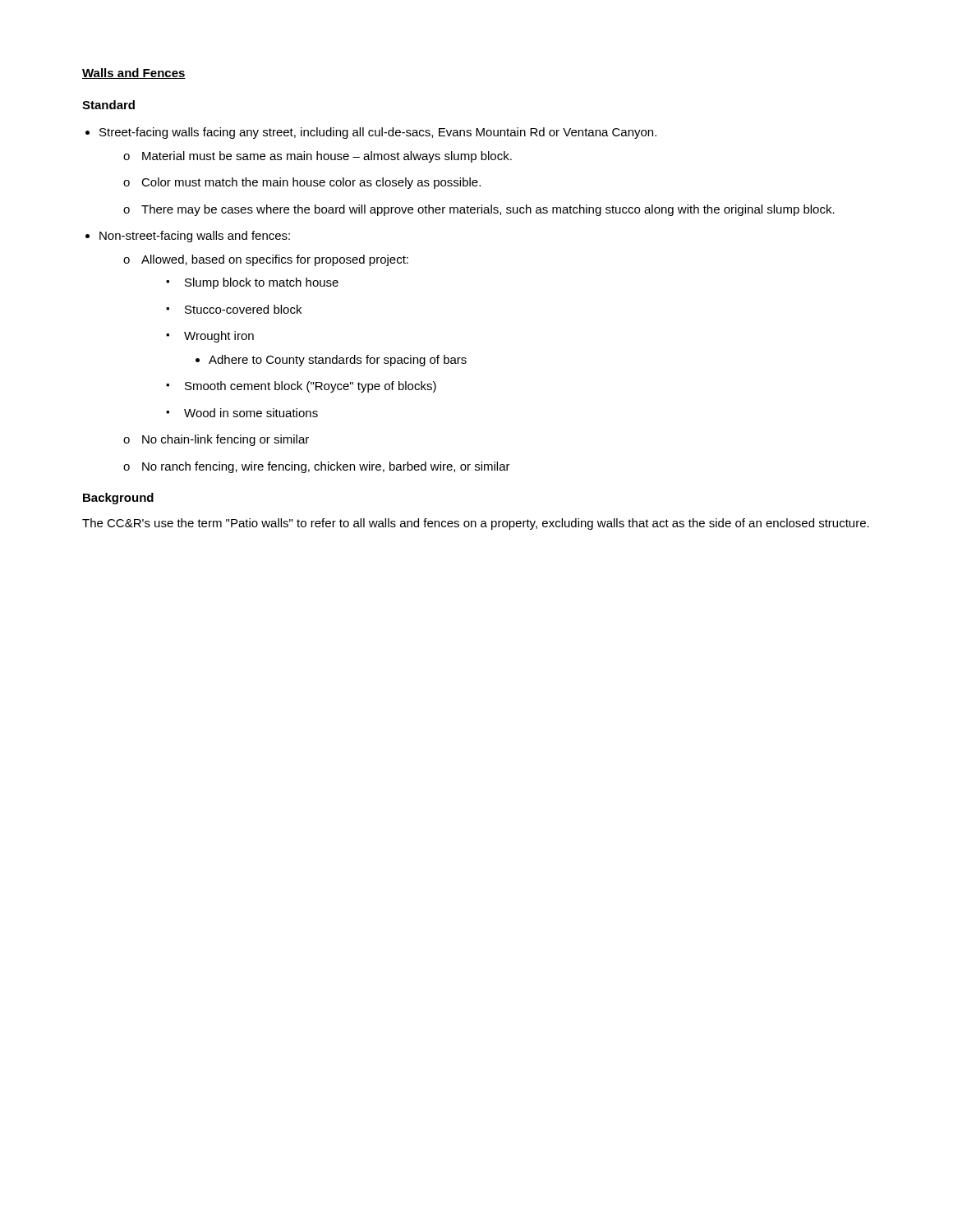953x1232 pixels.
Task: Point to the text starting "Non-street-facing walls and fences: Allowed, based on specifics"
Action: tap(195, 237)
